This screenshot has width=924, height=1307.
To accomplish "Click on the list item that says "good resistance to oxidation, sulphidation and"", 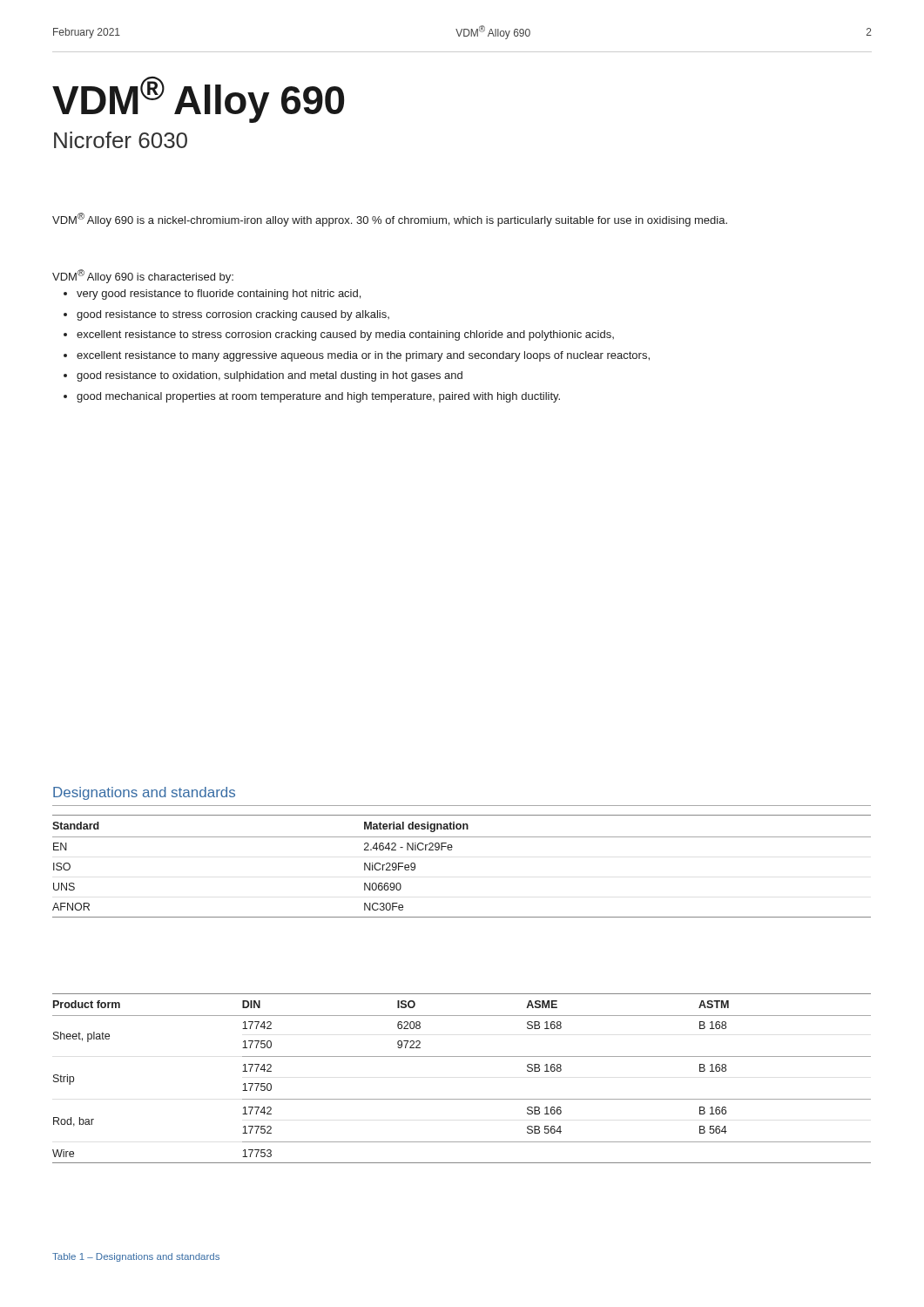I will [x=270, y=375].
